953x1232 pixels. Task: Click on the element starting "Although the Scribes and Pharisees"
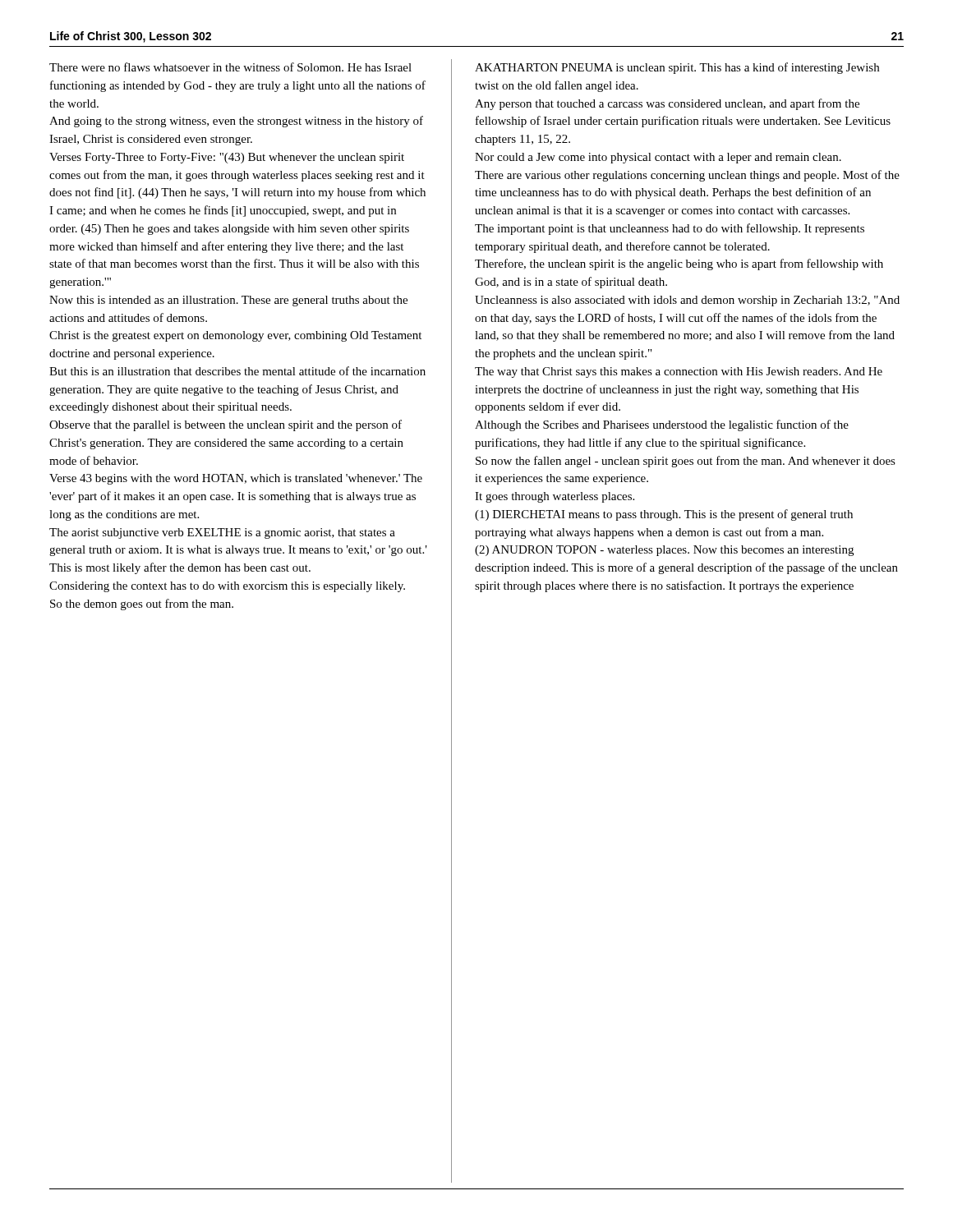point(689,434)
